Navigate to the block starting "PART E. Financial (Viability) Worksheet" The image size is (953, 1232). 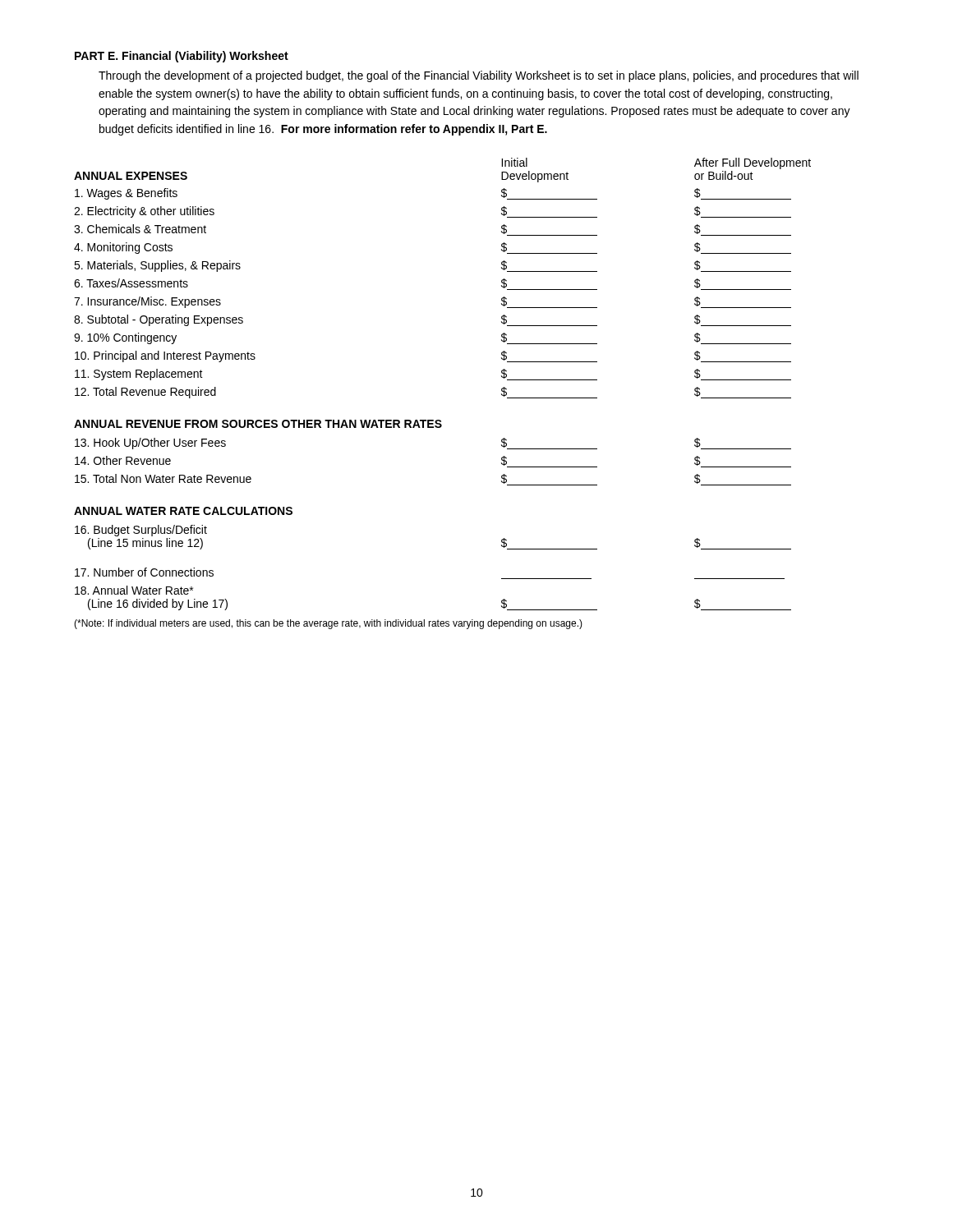point(181,56)
